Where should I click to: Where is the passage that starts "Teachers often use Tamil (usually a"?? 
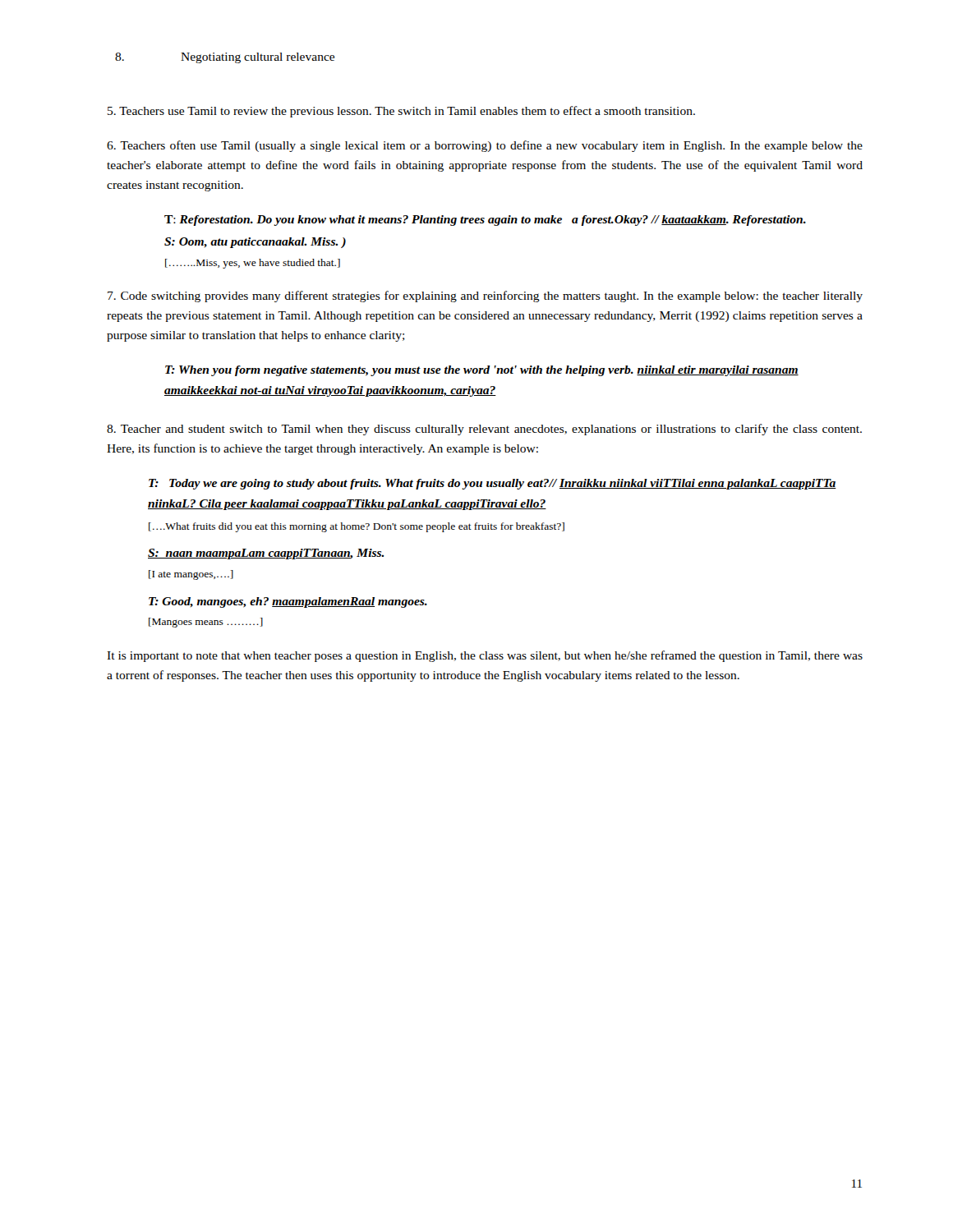point(485,165)
